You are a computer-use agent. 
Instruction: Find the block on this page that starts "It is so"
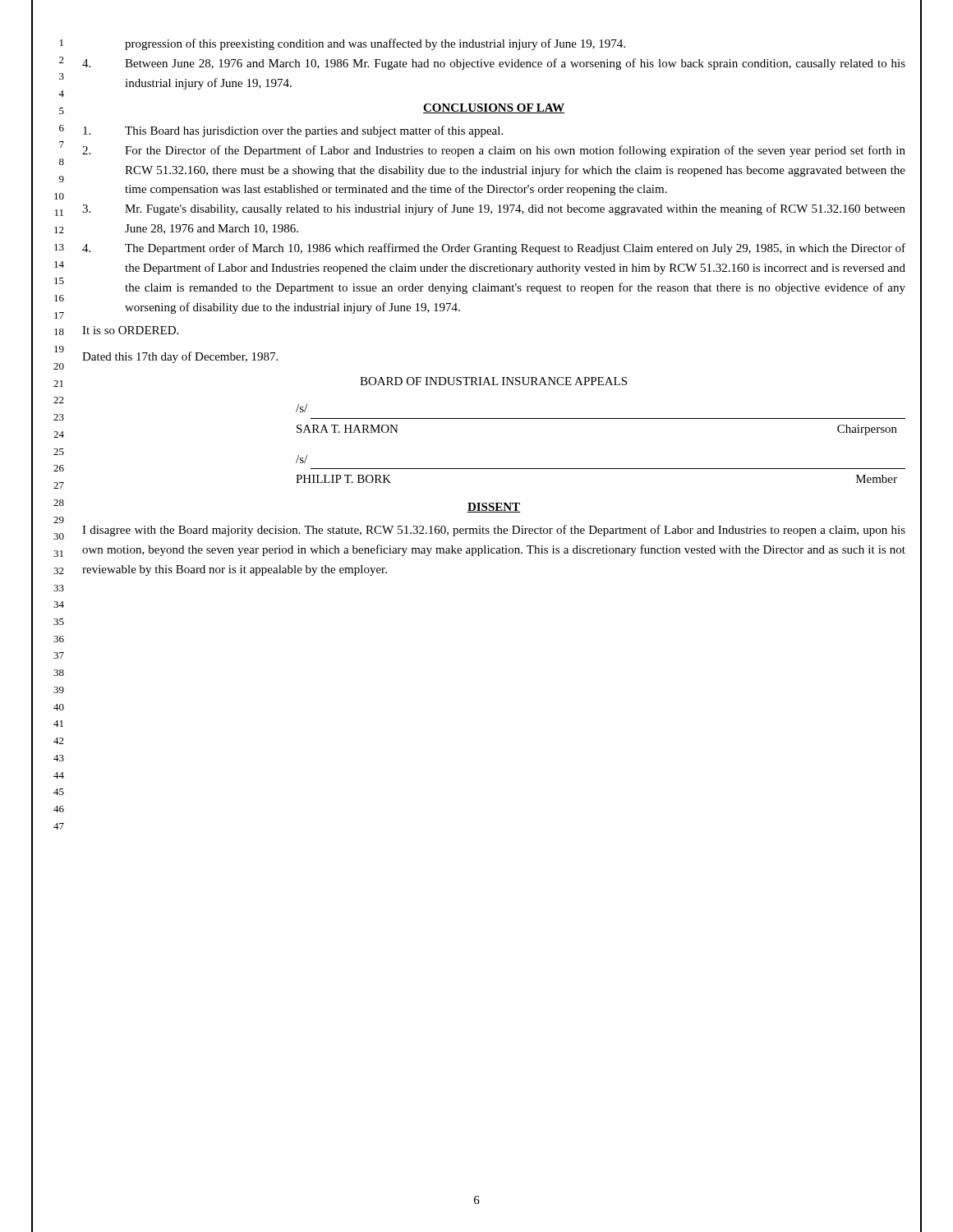tap(131, 330)
